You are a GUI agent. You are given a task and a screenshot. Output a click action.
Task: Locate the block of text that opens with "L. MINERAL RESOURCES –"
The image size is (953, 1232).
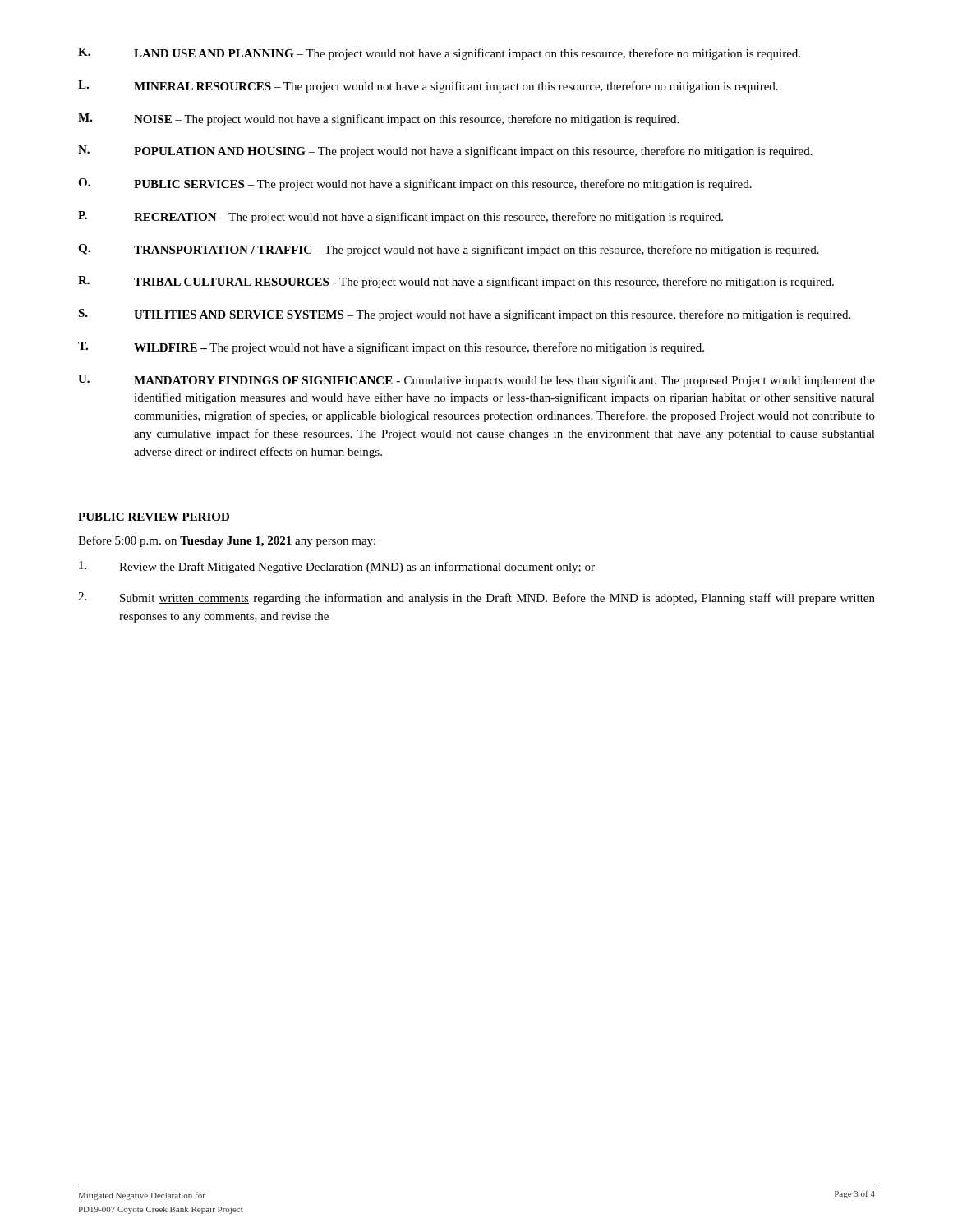[476, 87]
